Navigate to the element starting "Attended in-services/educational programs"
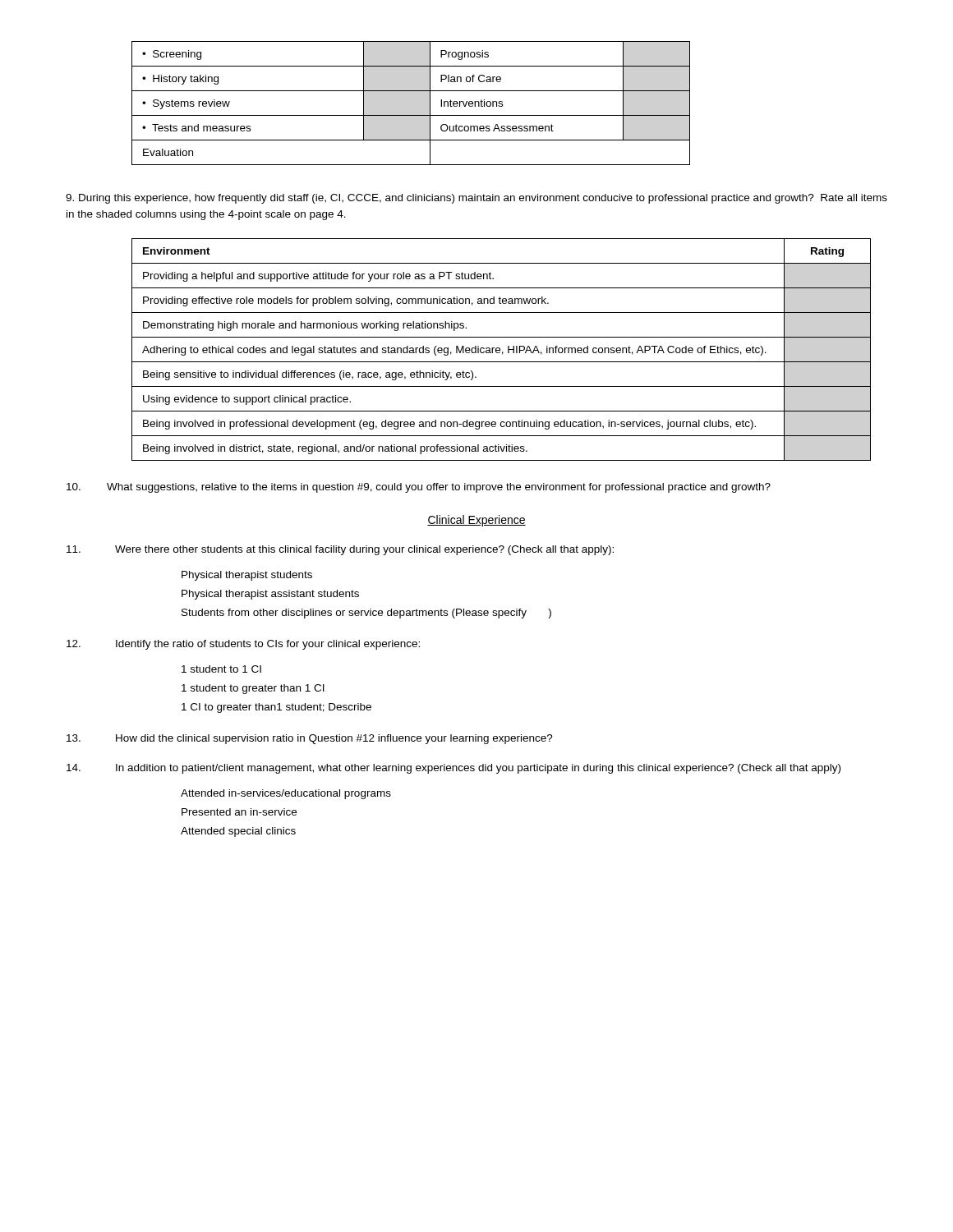 (x=286, y=793)
